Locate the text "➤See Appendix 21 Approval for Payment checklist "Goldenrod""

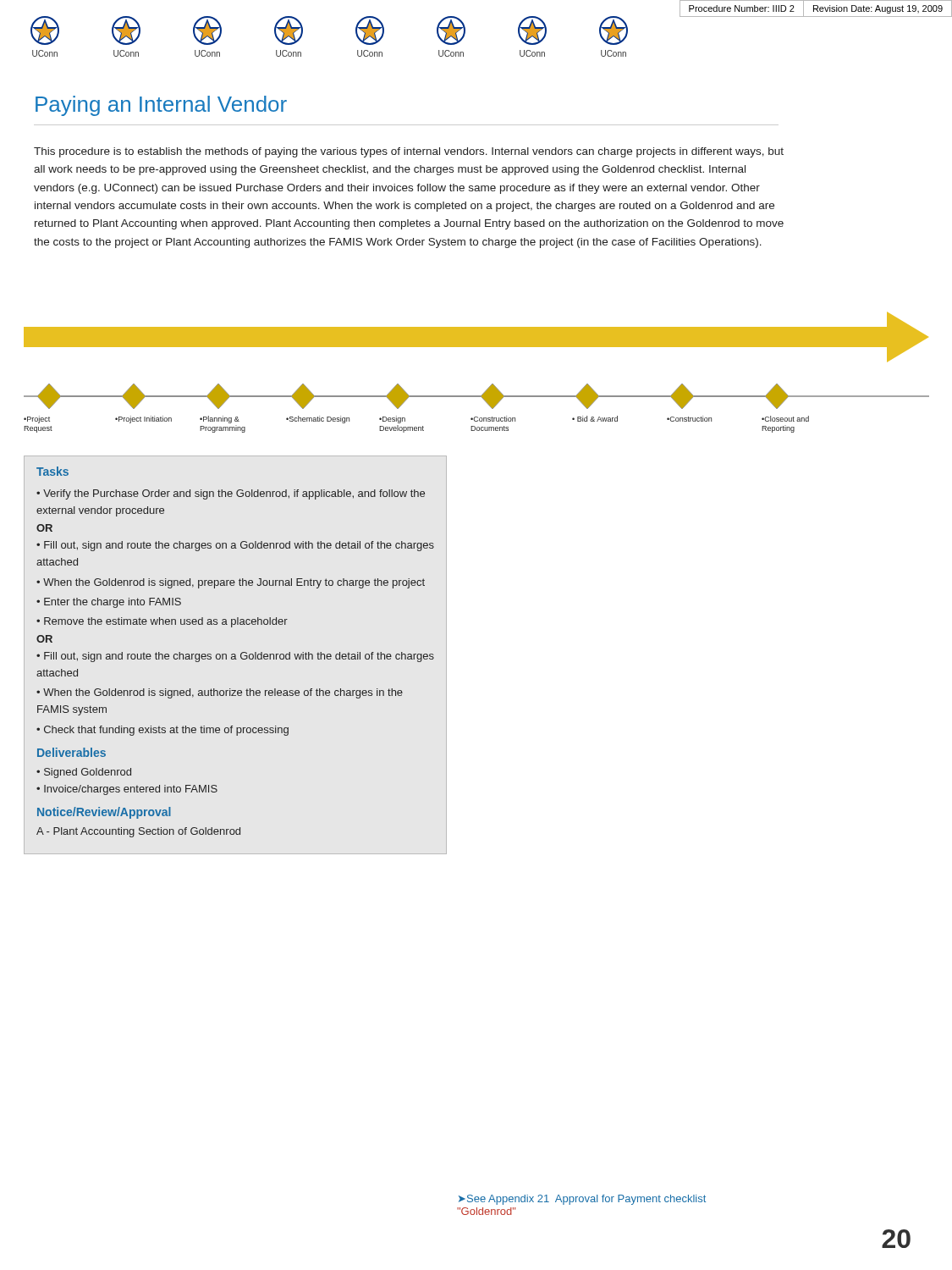pos(581,1205)
